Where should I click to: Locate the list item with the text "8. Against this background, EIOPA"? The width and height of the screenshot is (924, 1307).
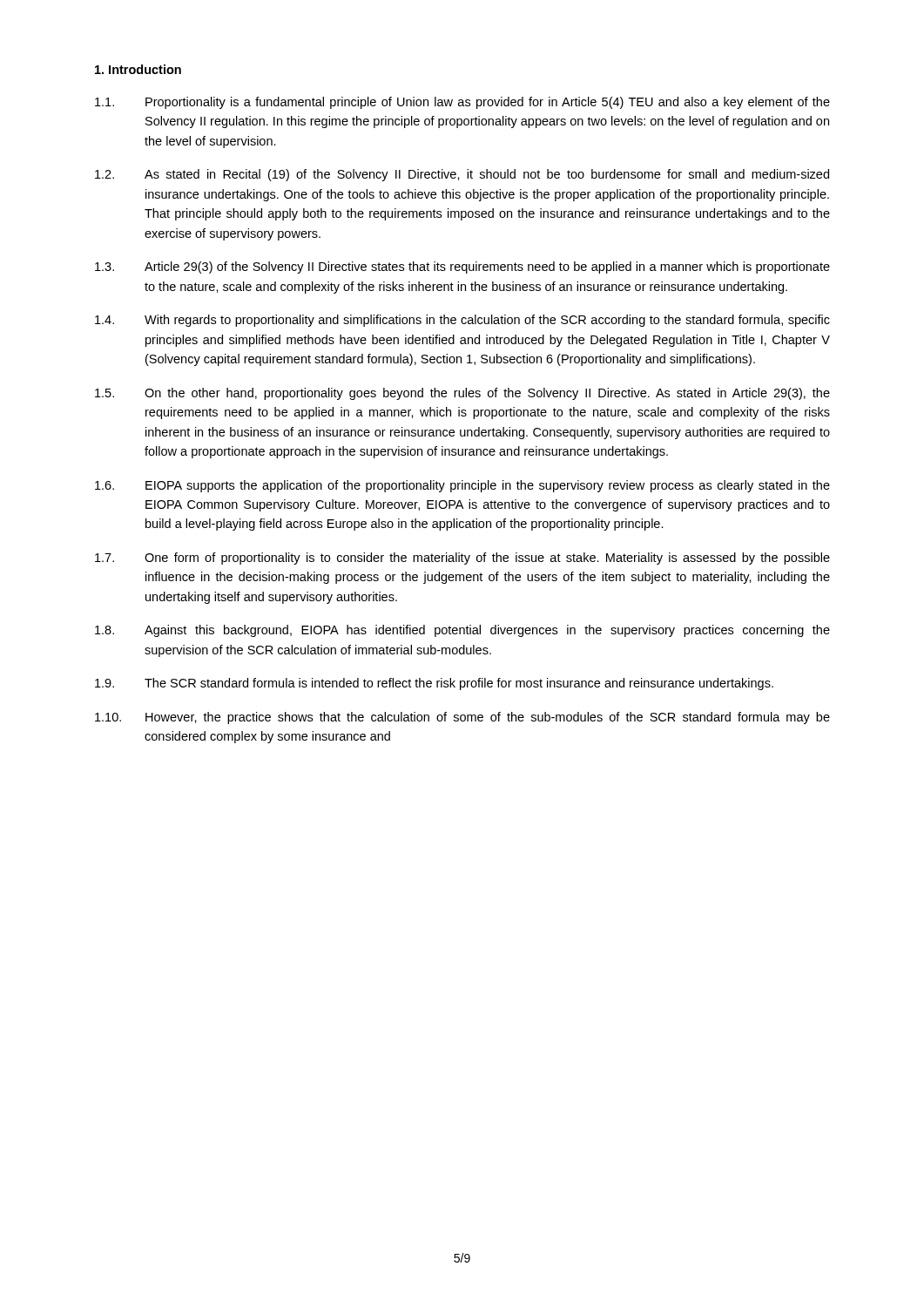462,640
